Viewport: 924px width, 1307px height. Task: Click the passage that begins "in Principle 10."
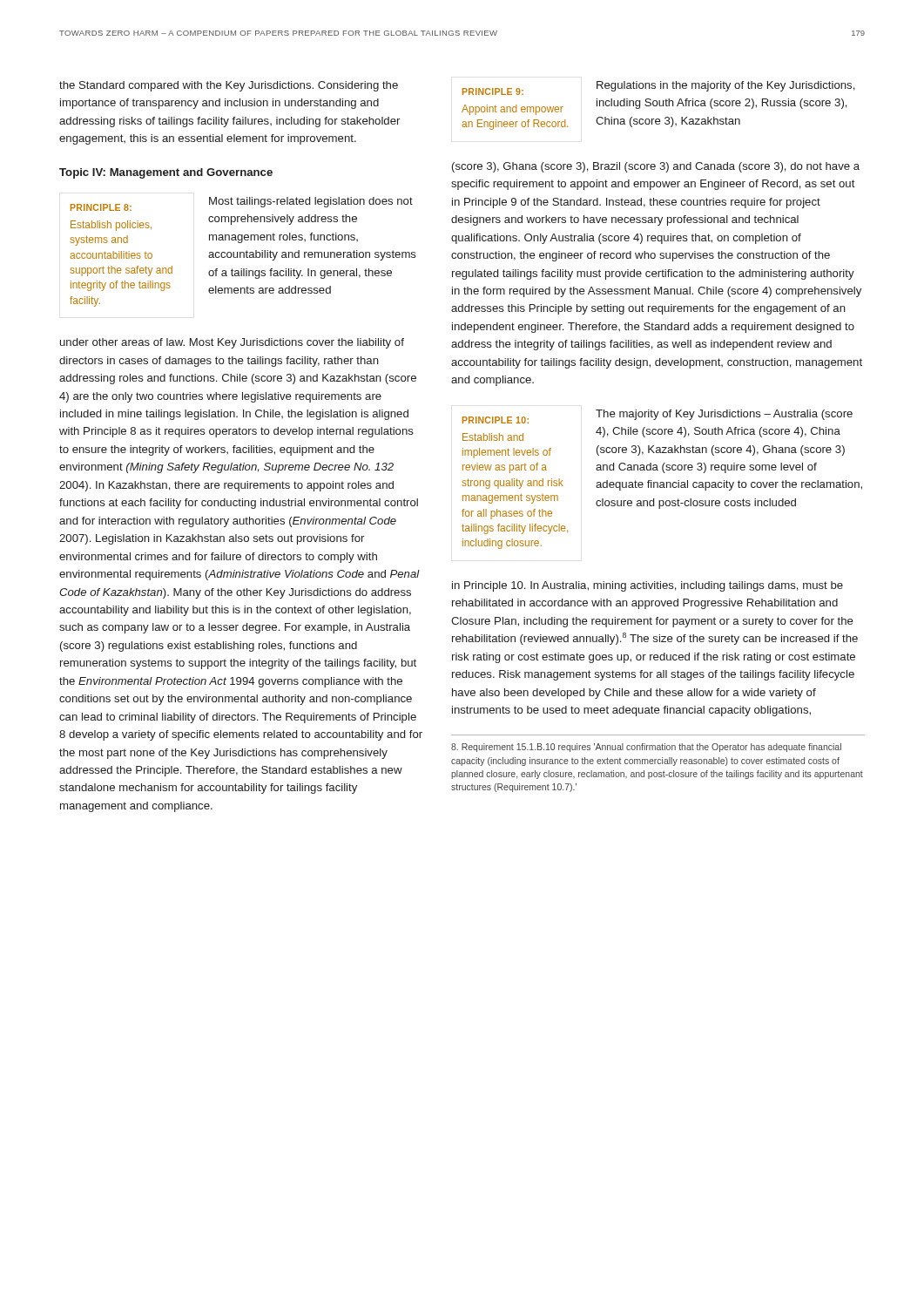pyautogui.click(x=655, y=647)
